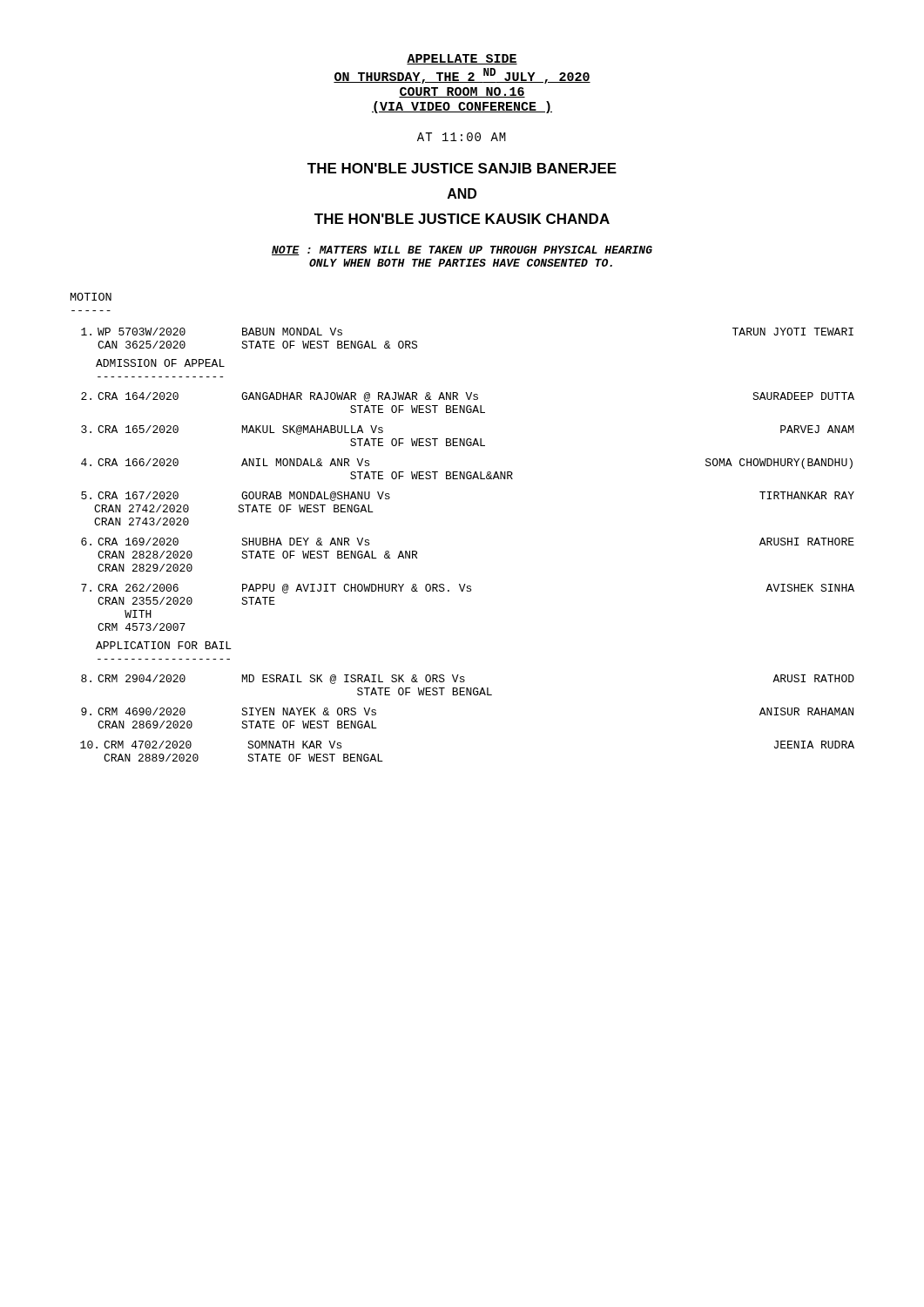Select the region starting "THE HON'BLE JUSTICE SANJIB"
Screen dimensions: 1307x924
pyautogui.click(x=462, y=169)
